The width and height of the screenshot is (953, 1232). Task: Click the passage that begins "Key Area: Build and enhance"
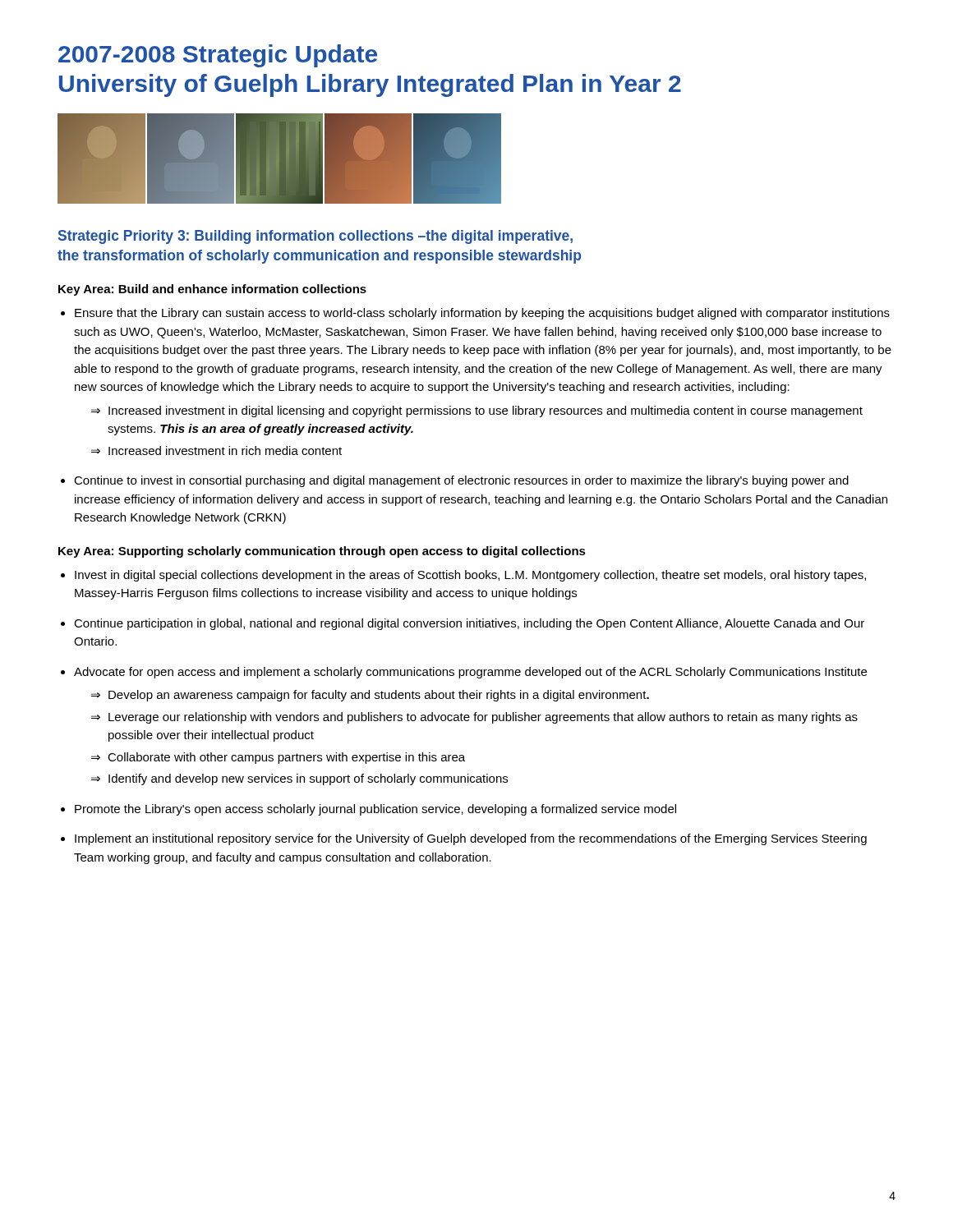(212, 289)
